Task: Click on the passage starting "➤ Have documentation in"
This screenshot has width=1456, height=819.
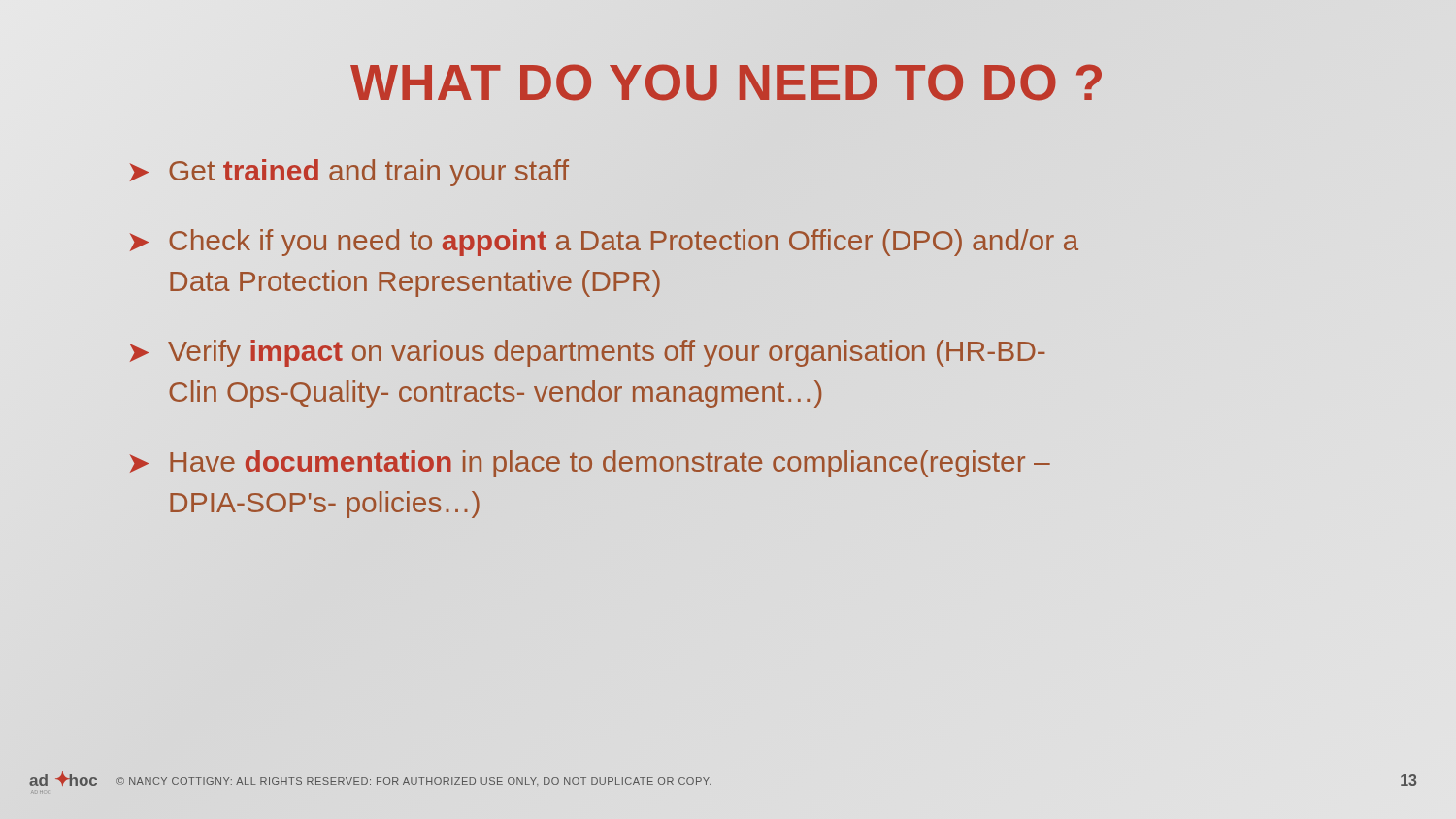Action: click(x=588, y=482)
